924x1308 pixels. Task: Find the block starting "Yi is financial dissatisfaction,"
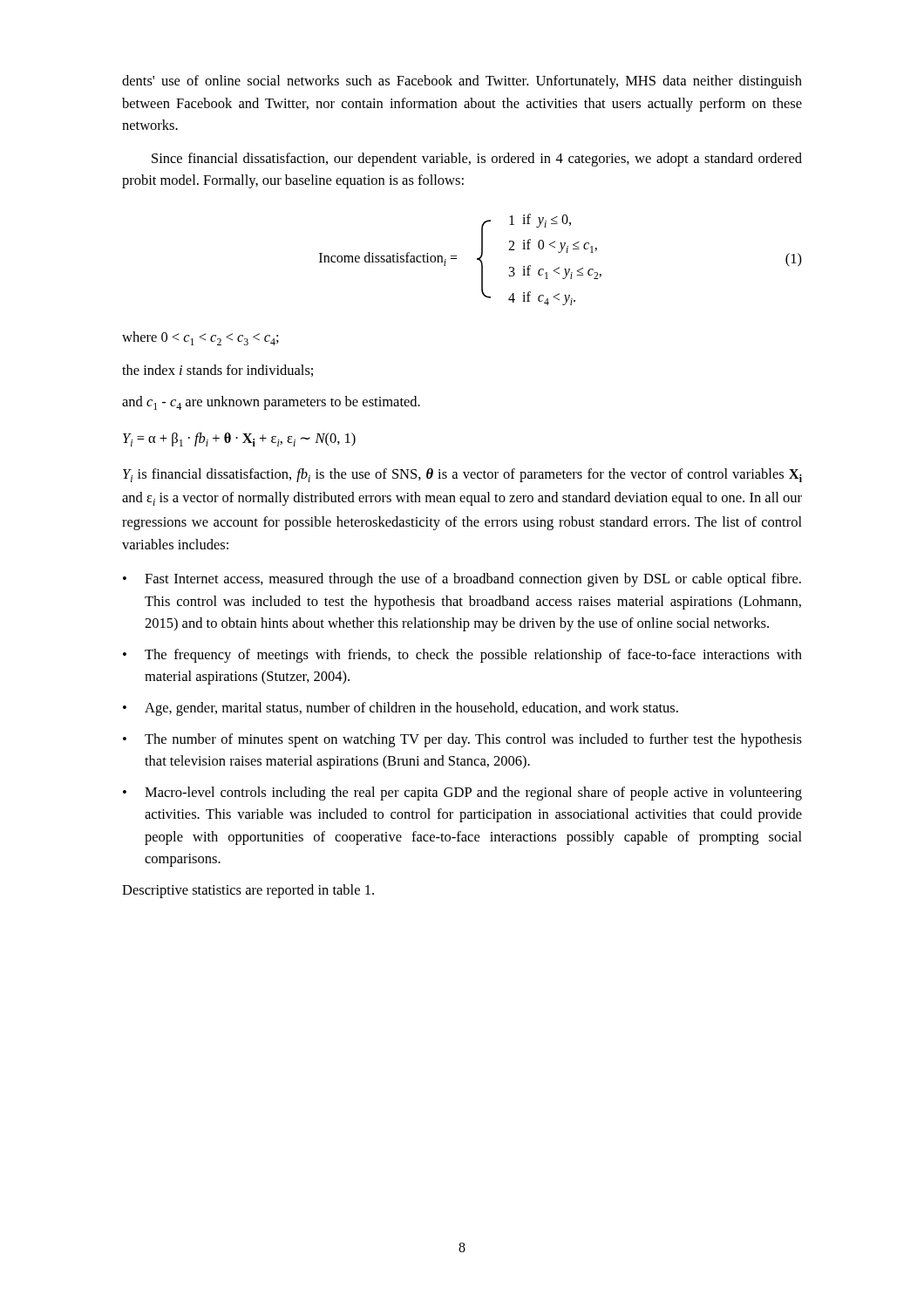coord(462,509)
